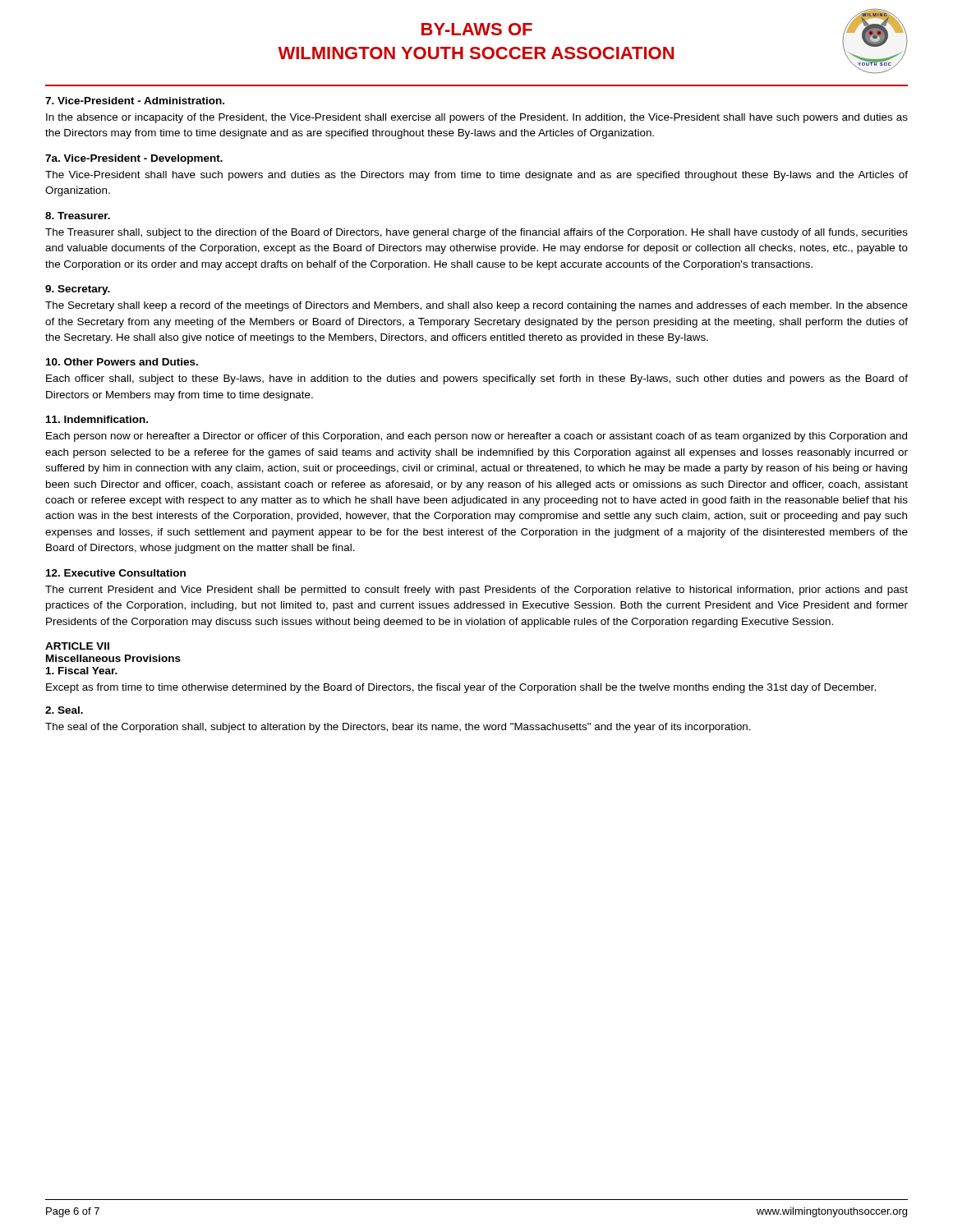Viewport: 953px width, 1232px height.
Task: Click on the text block that reads "The Secretary shall keep a record of"
Action: tap(476, 321)
